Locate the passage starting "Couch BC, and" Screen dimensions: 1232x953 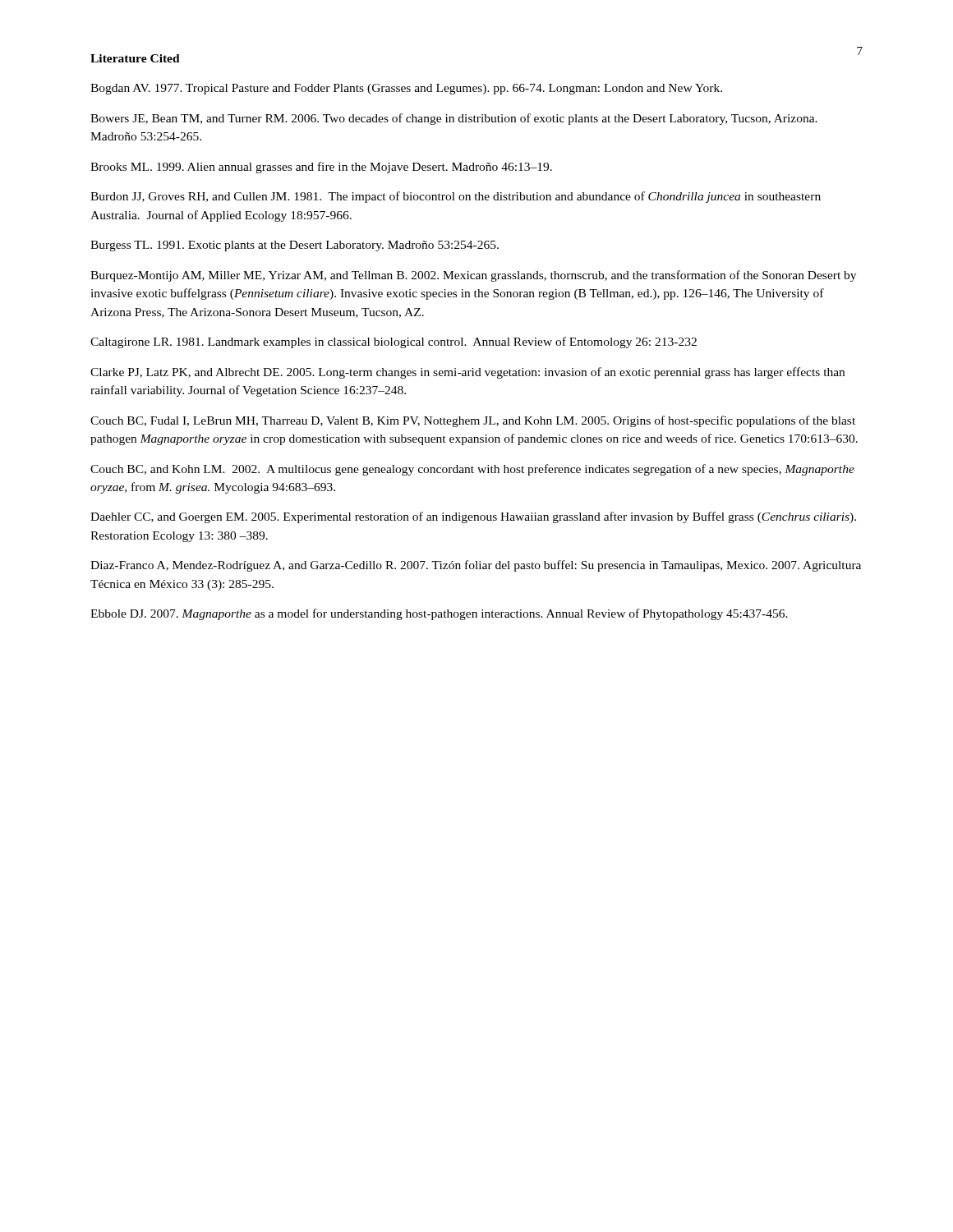coord(472,477)
